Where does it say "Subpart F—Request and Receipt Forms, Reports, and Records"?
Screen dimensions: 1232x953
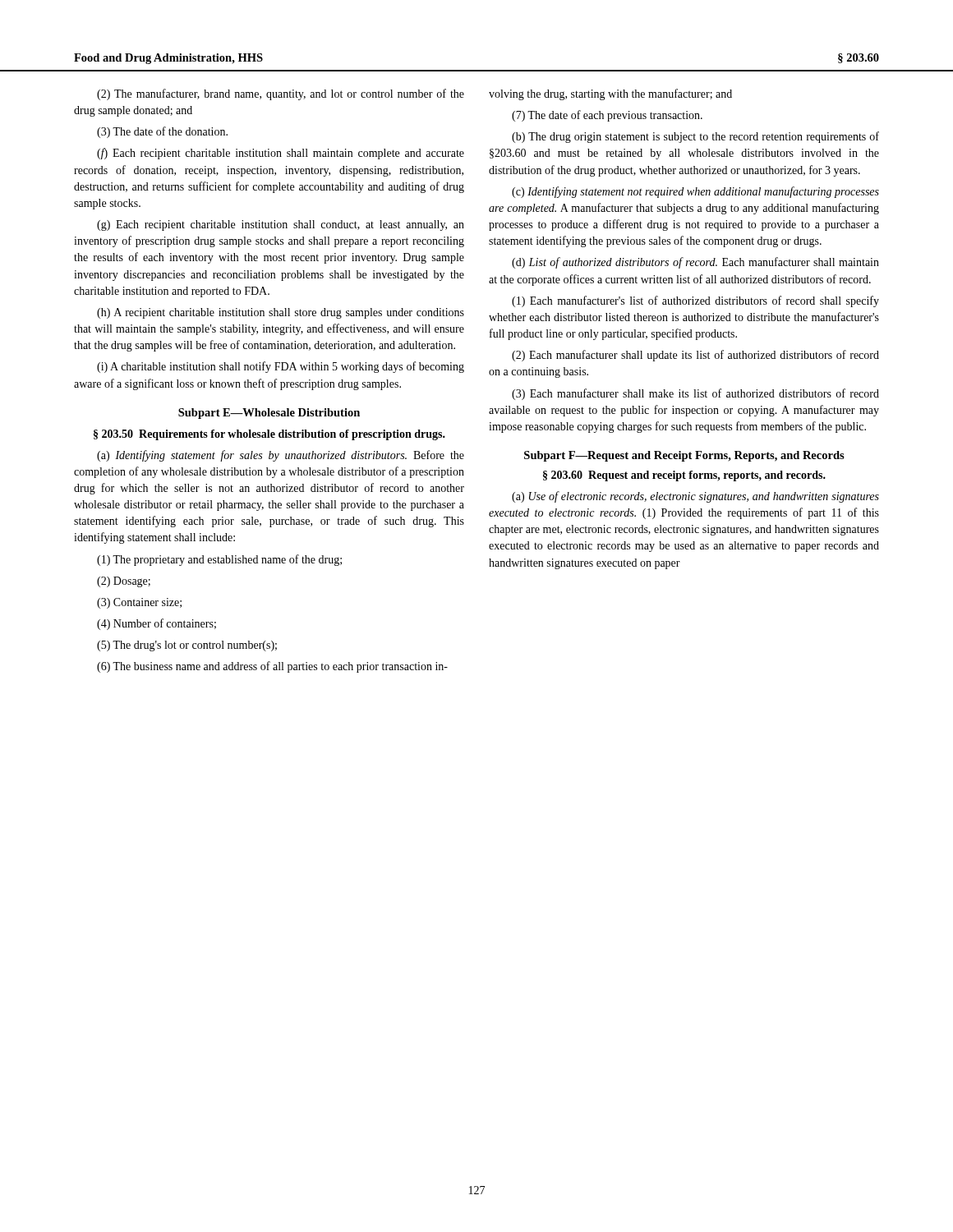[684, 455]
